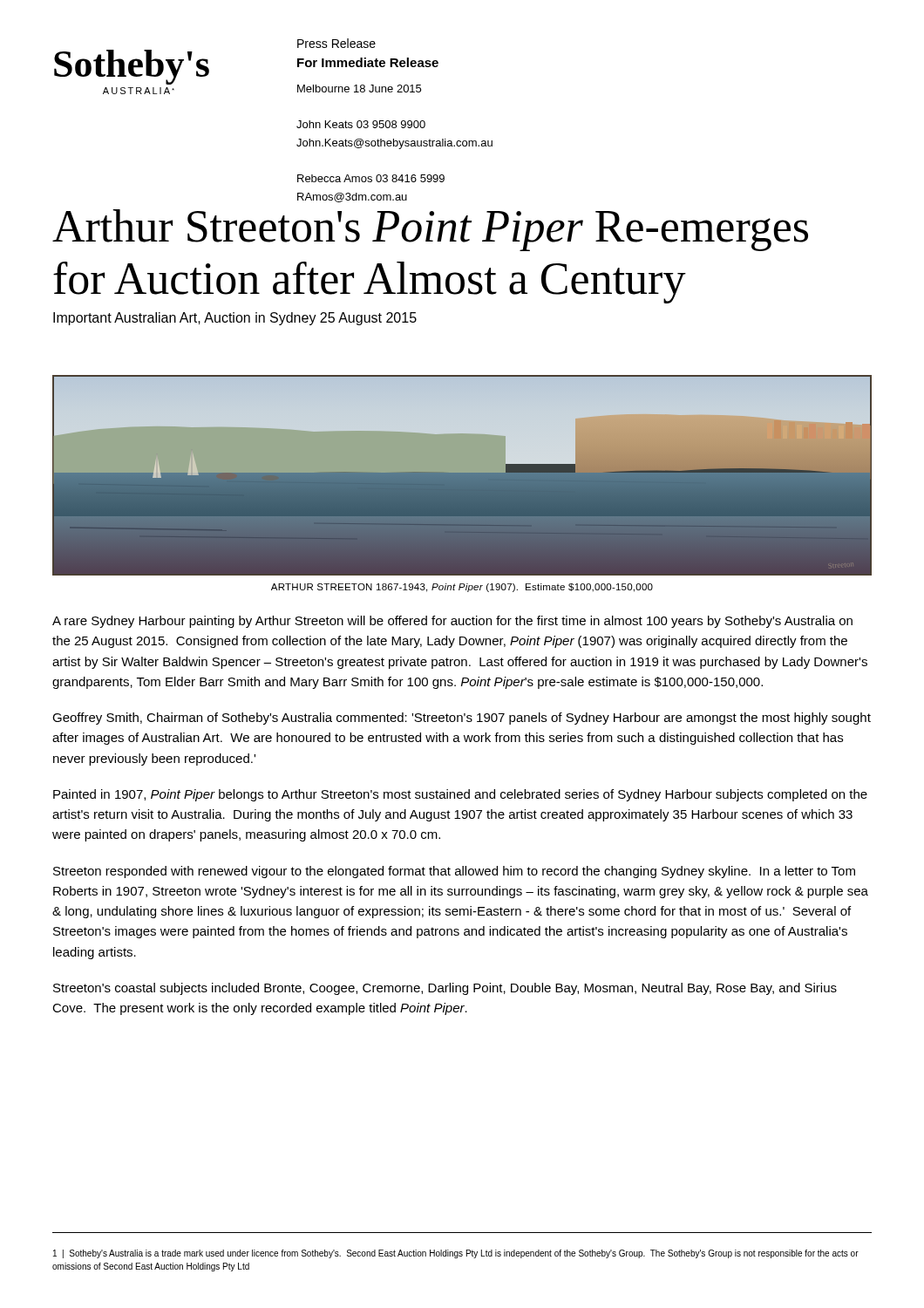The image size is (924, 1308).
Task: Select the photo
Action: 462,475
